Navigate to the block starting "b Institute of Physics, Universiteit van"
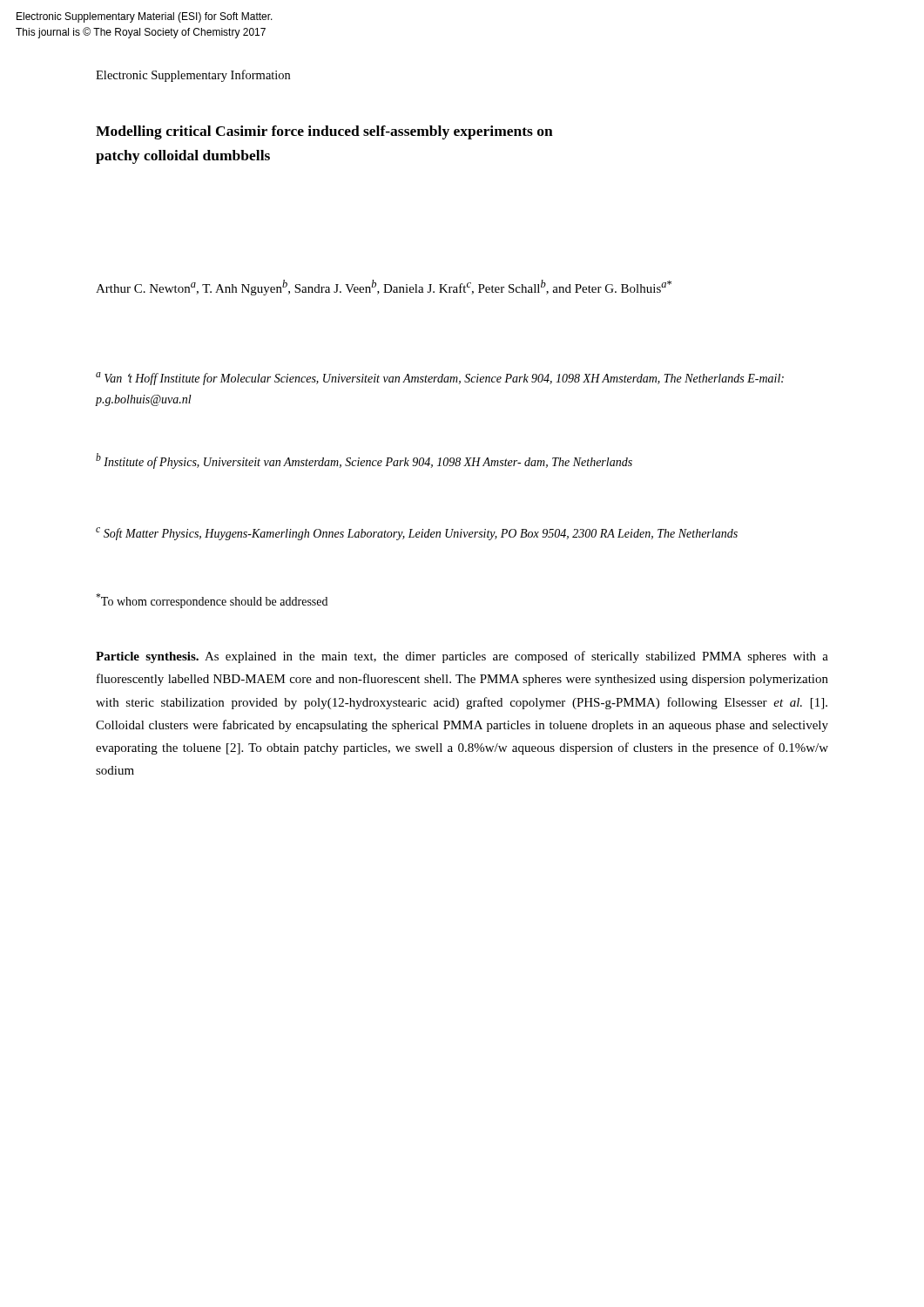 coord(364,460)
